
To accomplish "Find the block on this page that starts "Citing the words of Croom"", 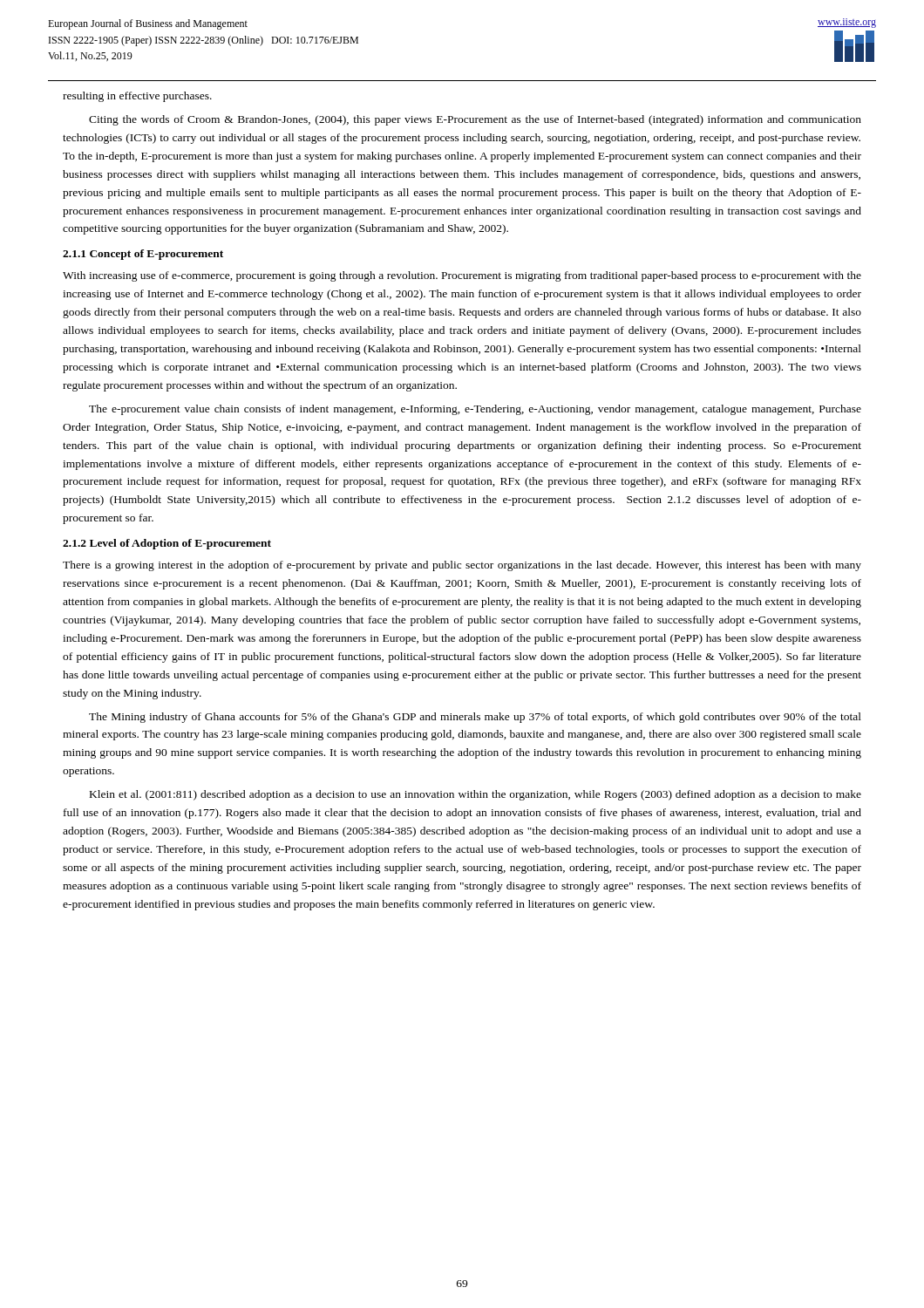I will coord(462,174).
